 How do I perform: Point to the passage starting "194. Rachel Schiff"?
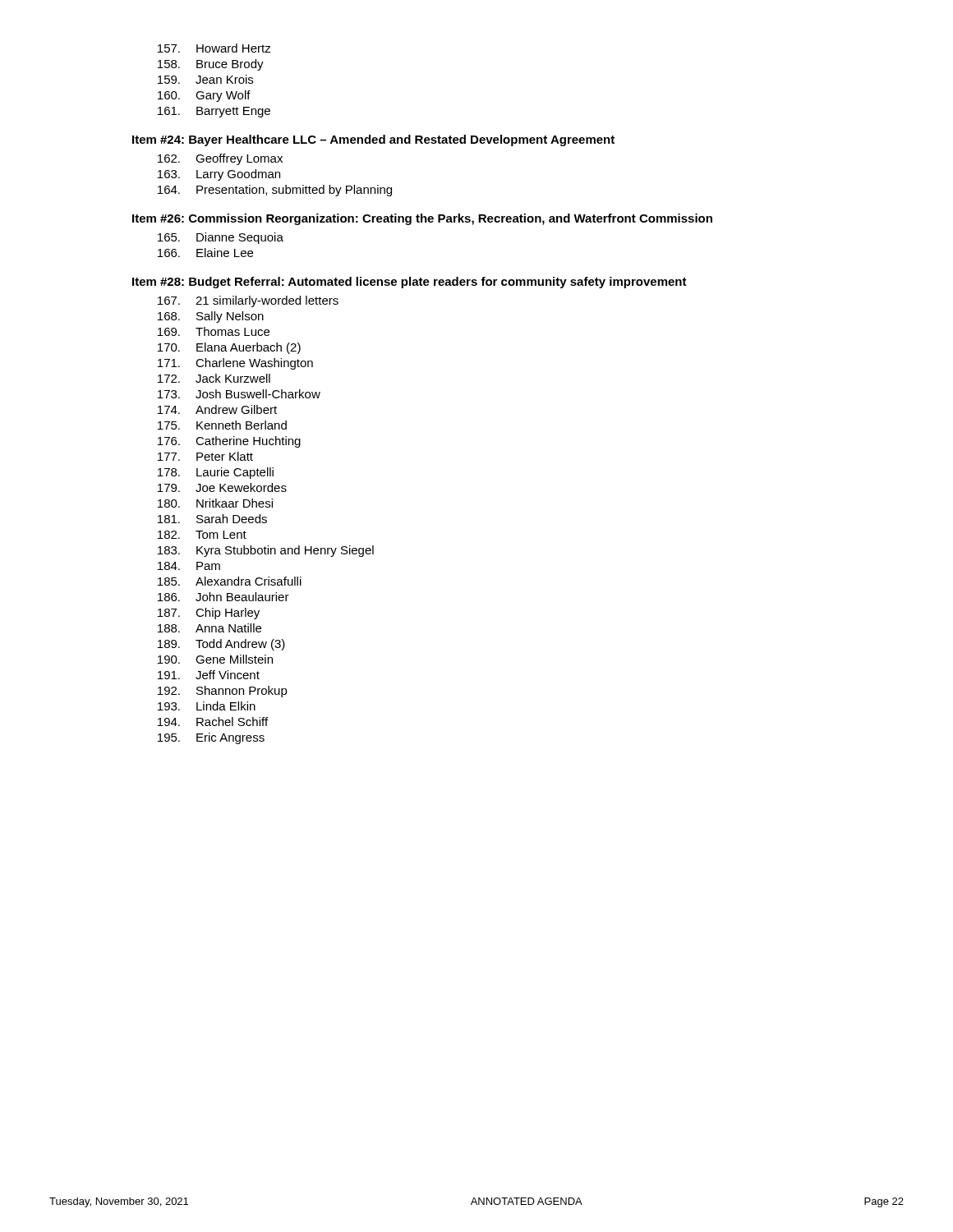[x=213, y=722]
